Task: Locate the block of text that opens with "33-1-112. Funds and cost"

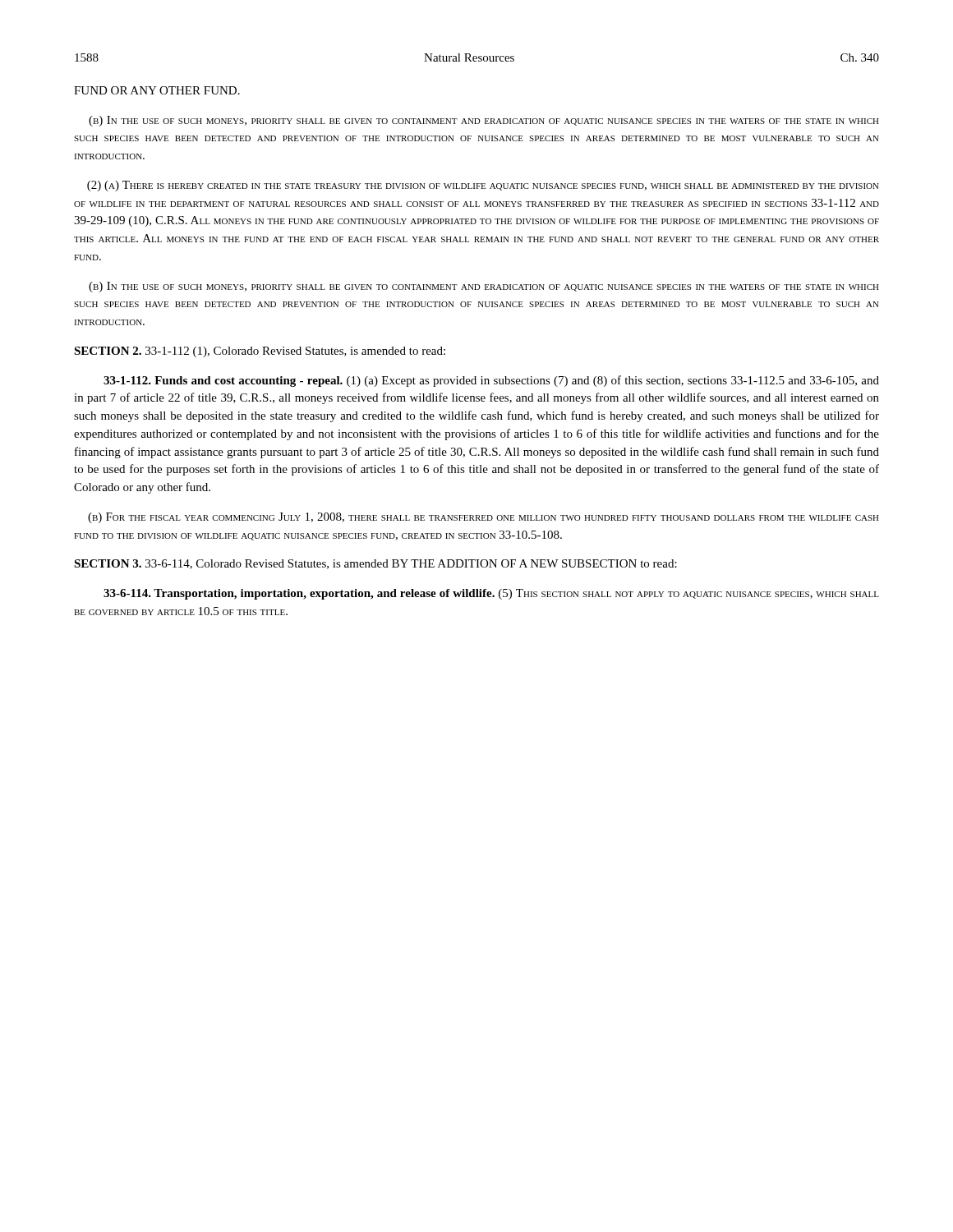Action: click(476, 434)
